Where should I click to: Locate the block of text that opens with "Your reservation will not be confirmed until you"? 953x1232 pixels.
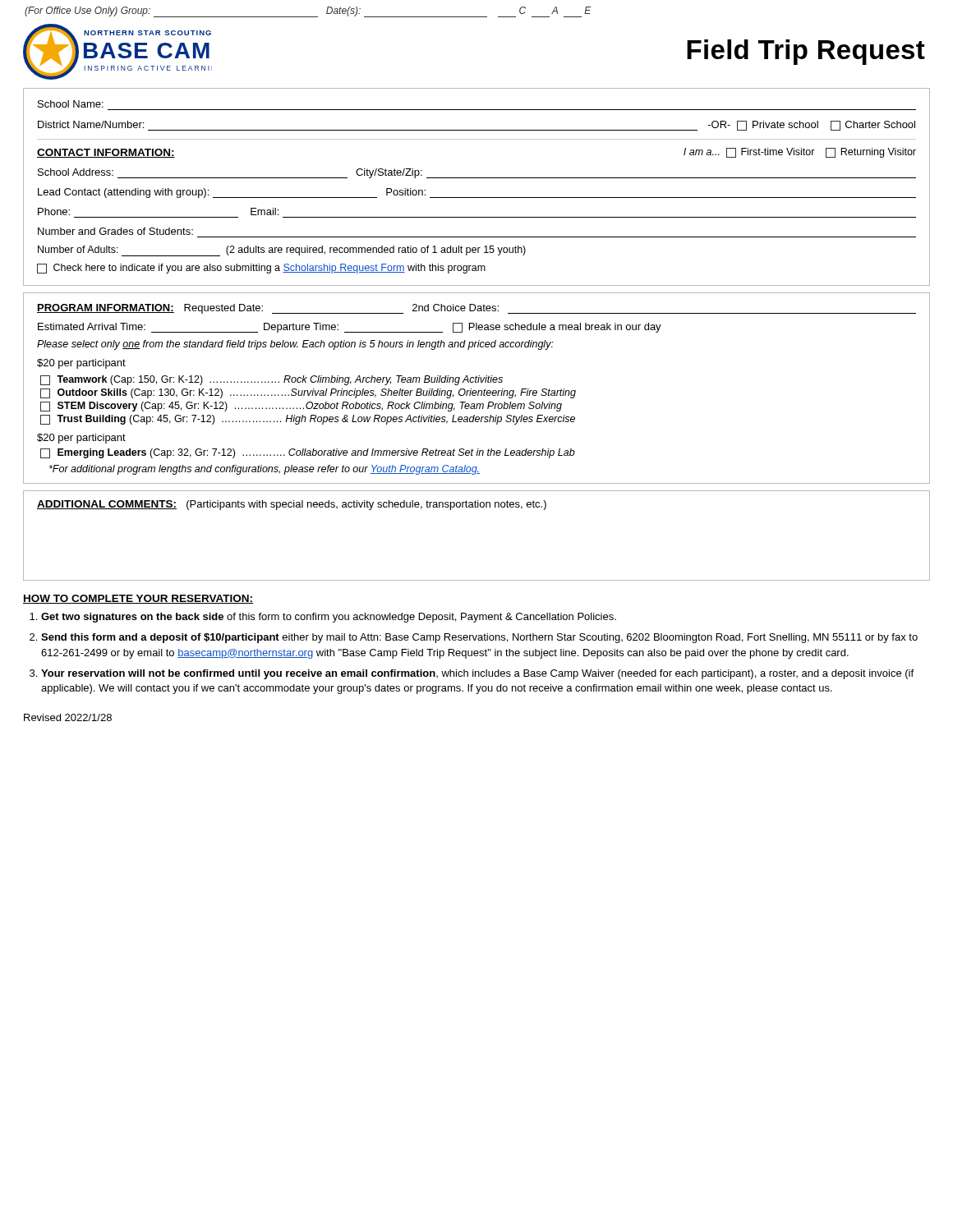tap(477, 680)
